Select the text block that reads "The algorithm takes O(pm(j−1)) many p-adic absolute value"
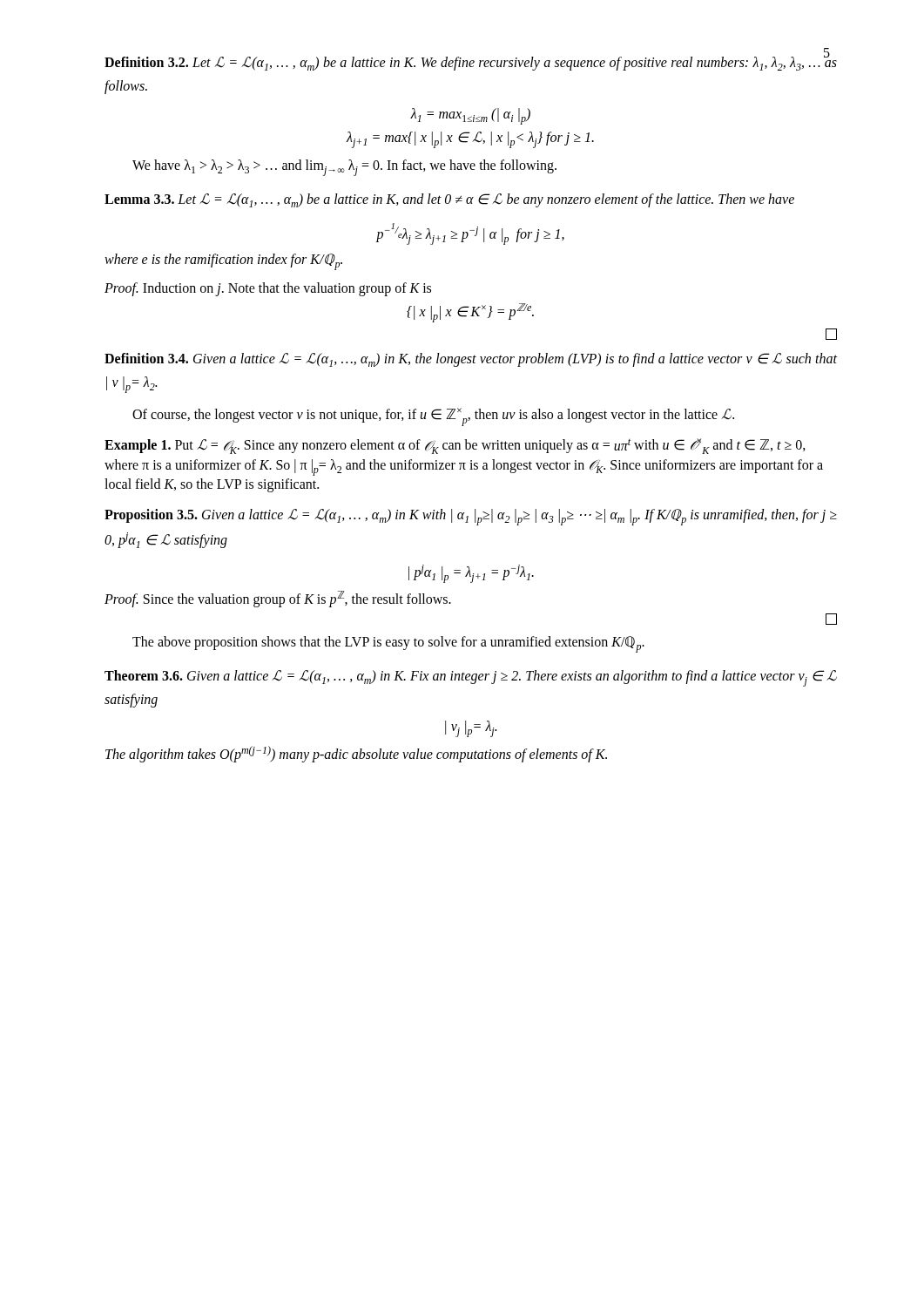Viewport: 924px width, 1307px height. [356, 753]
